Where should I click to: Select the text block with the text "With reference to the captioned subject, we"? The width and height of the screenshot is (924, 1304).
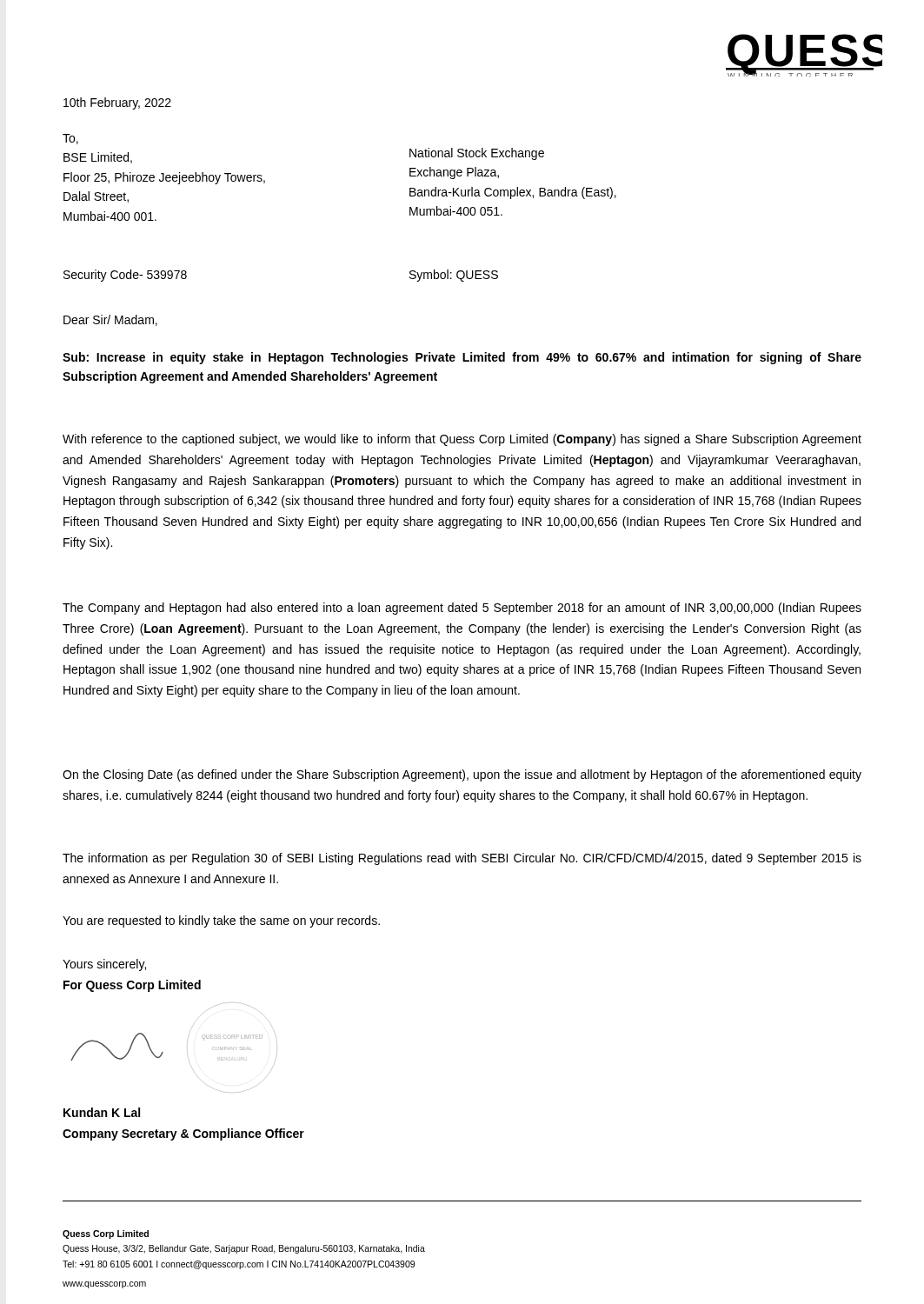pyautogui.click(x=462, y=491)
